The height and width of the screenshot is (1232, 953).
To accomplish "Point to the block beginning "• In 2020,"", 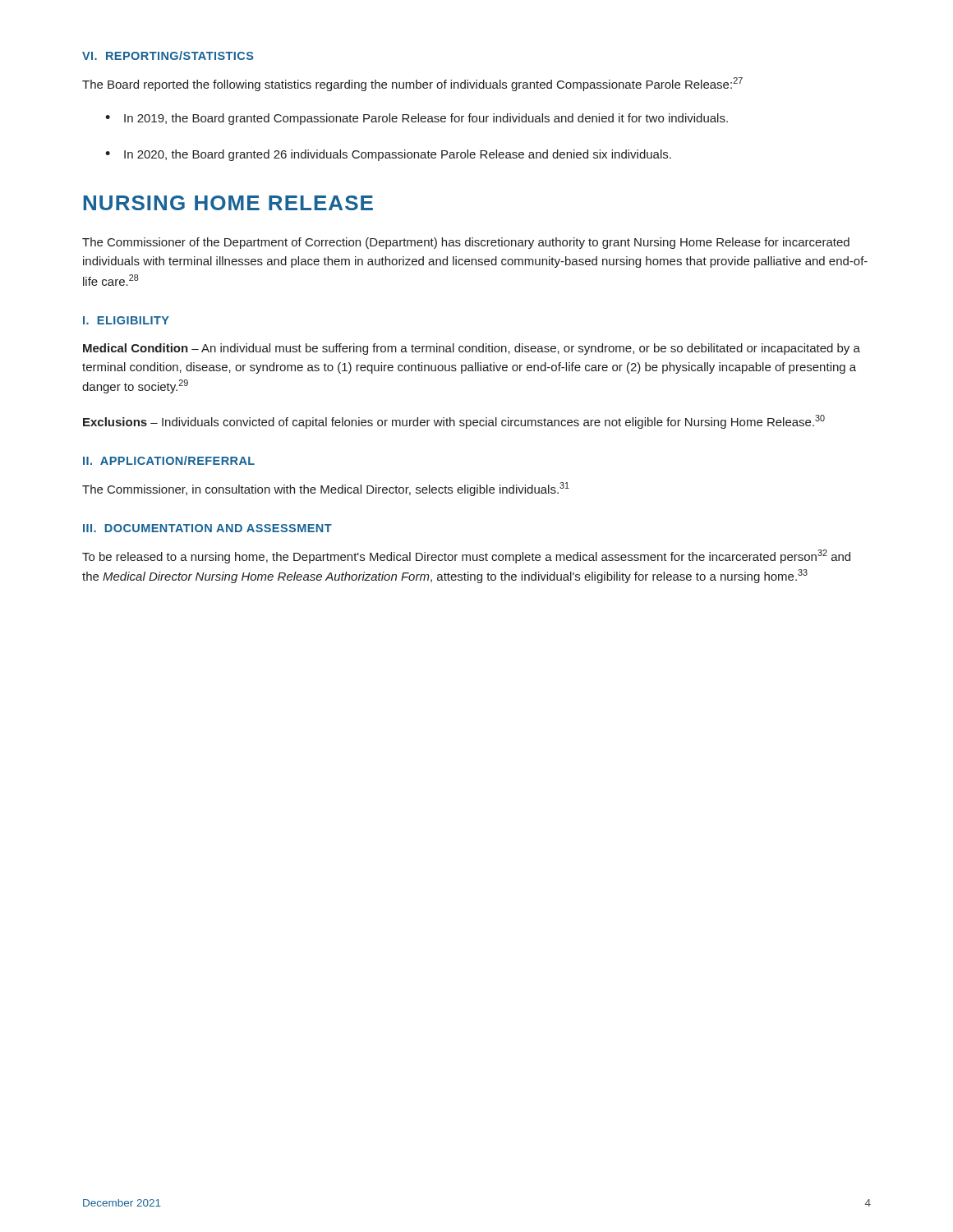I will [x=389, y=155].
